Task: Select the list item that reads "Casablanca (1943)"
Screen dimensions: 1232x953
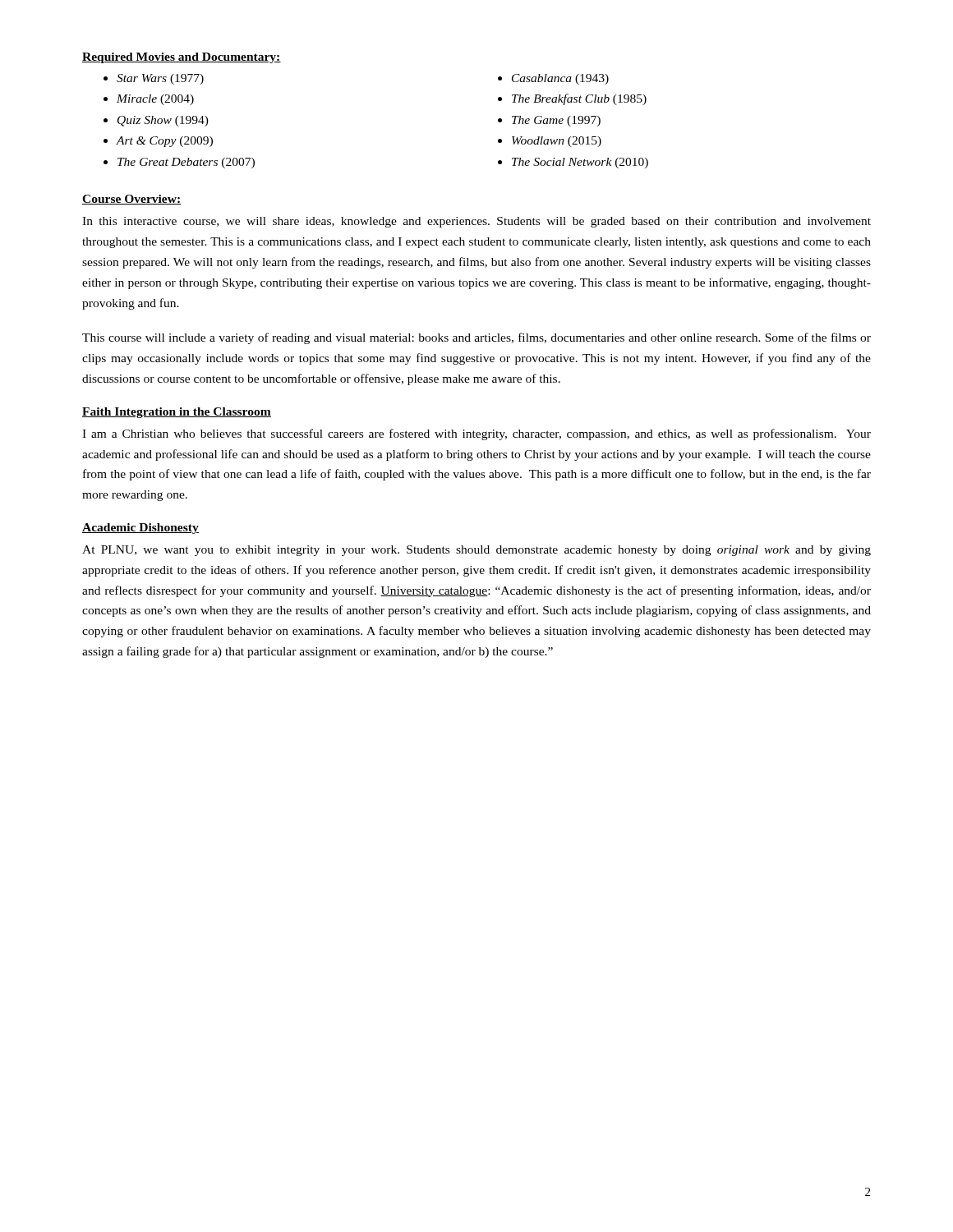Action: (560, 79)
